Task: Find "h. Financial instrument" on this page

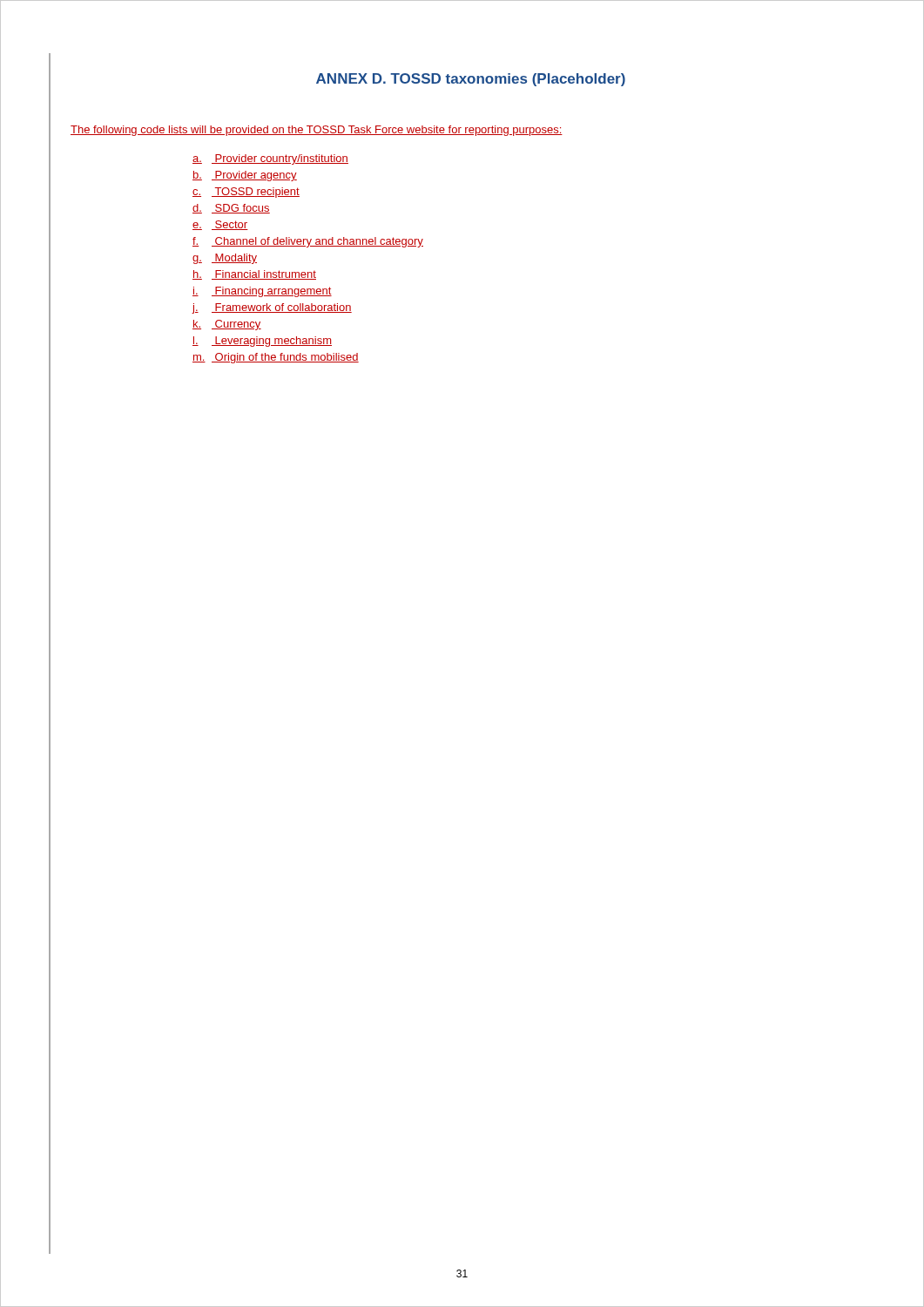Action: pos(254,274)
